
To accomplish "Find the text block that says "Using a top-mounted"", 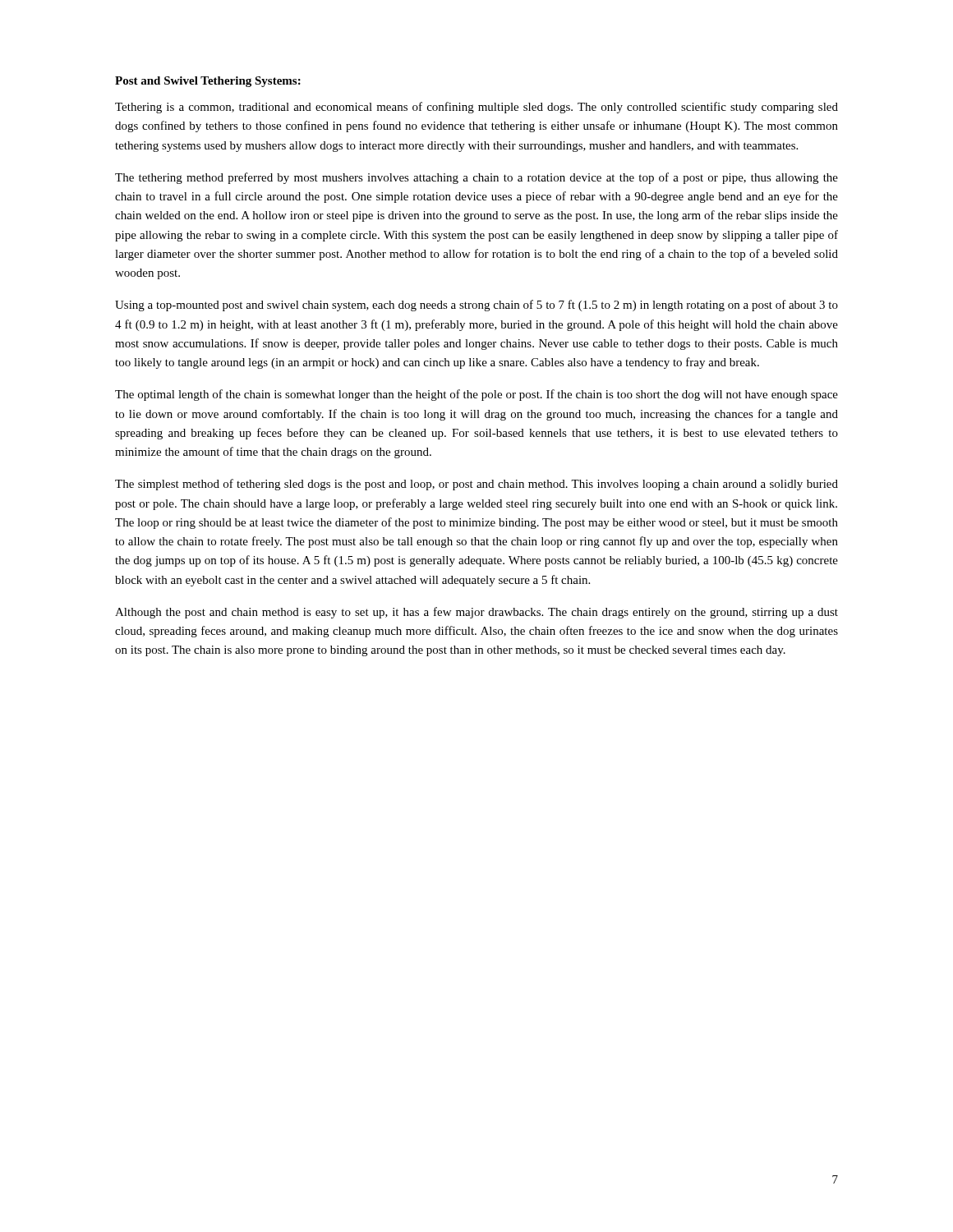I will [x=476, y=334].
